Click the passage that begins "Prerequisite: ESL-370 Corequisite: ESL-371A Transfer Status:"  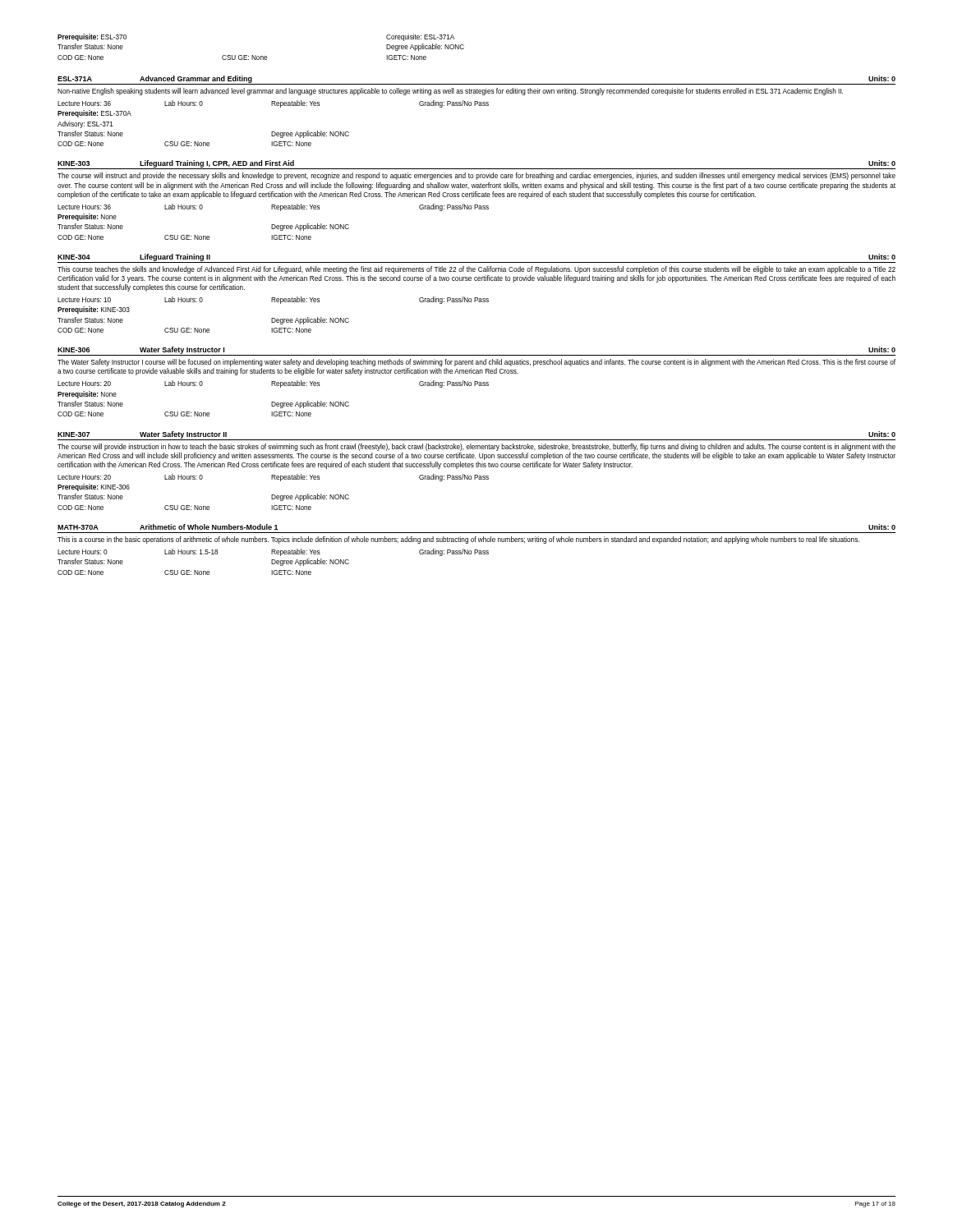[97, 37]
